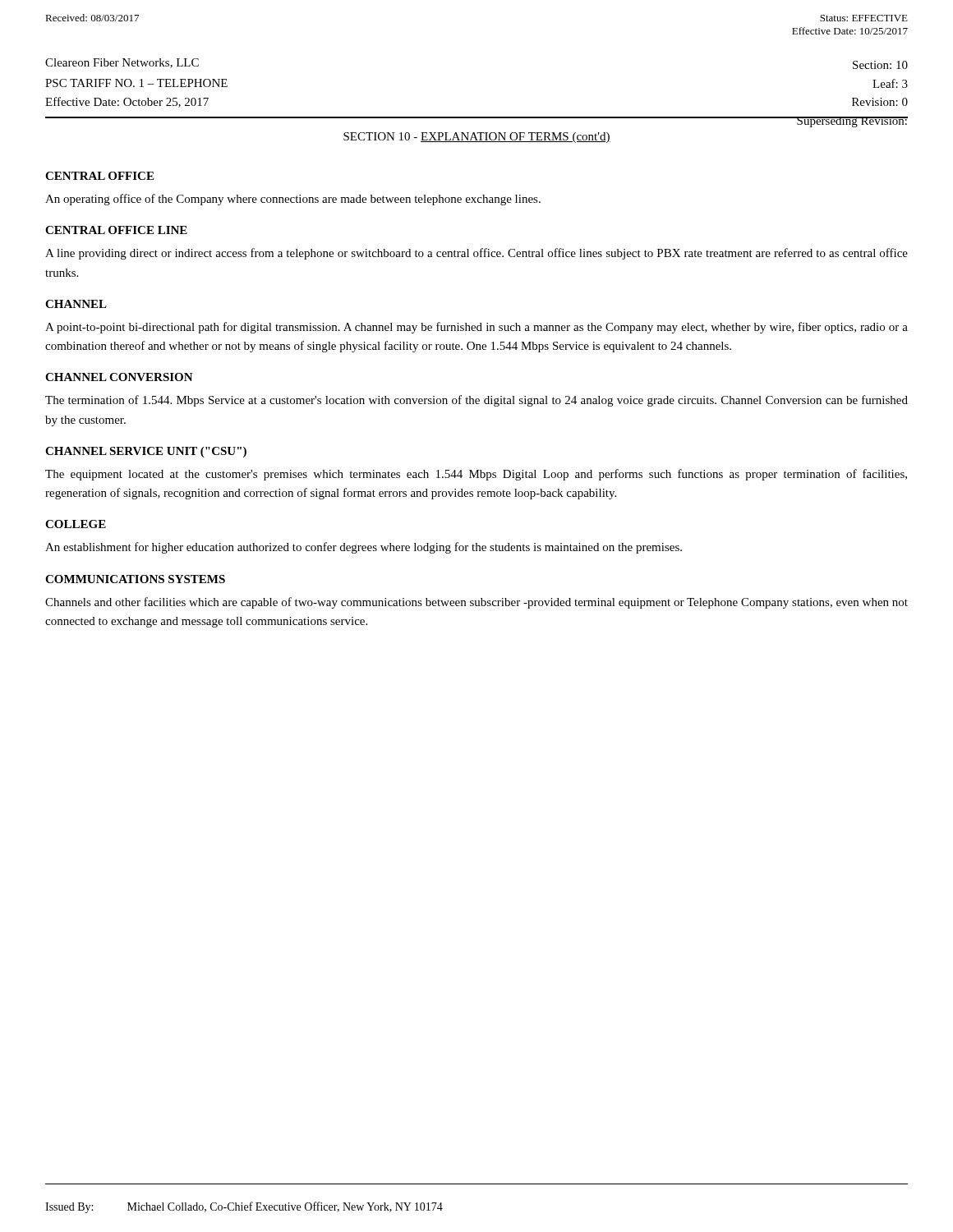
Task: Locate the text block that says "An operating office of"
Action: click(x=293, y=199)
